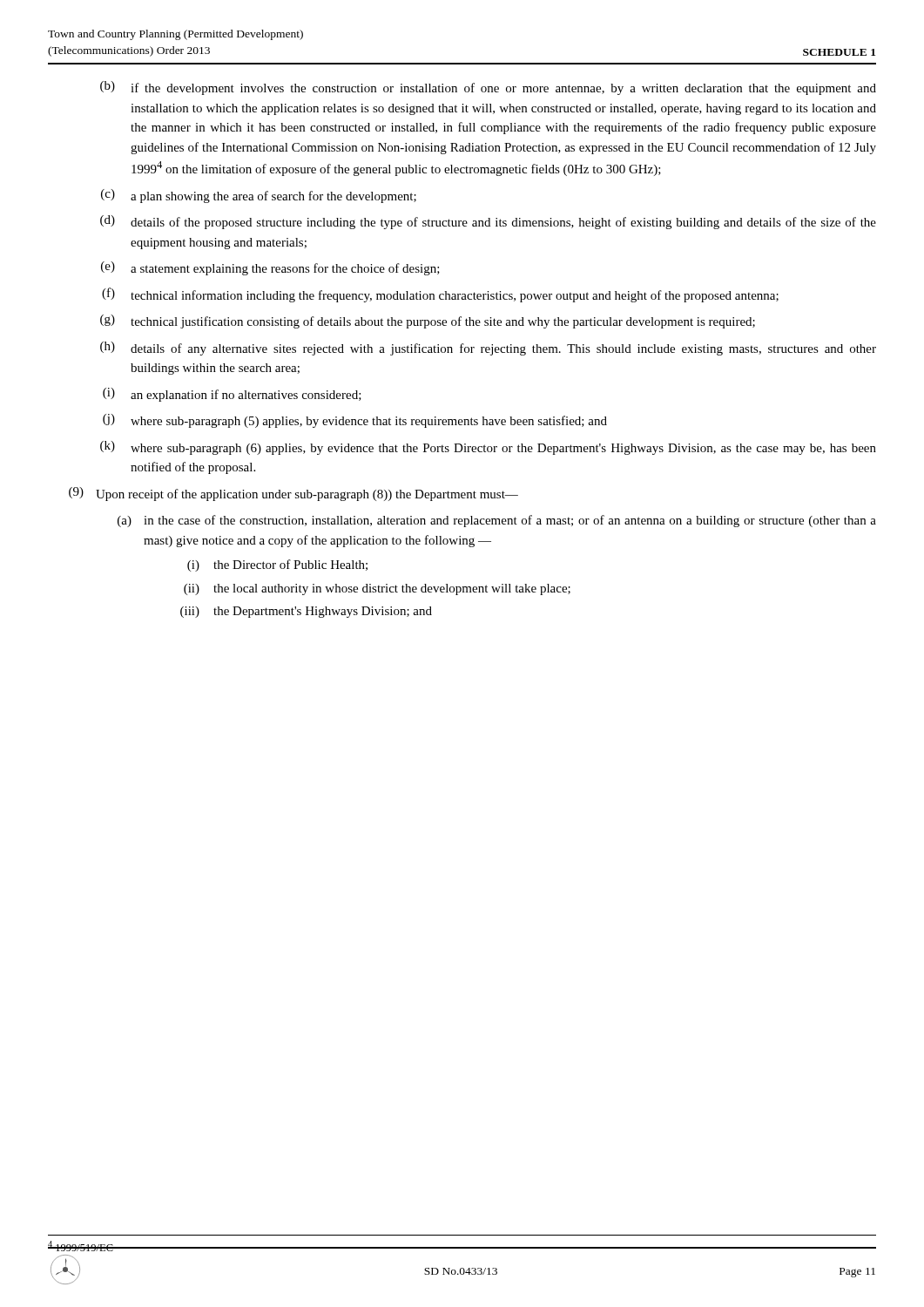Navigate to the passage starting "(ii) the local authority in"
The image size is (924, 1307).
510,588
